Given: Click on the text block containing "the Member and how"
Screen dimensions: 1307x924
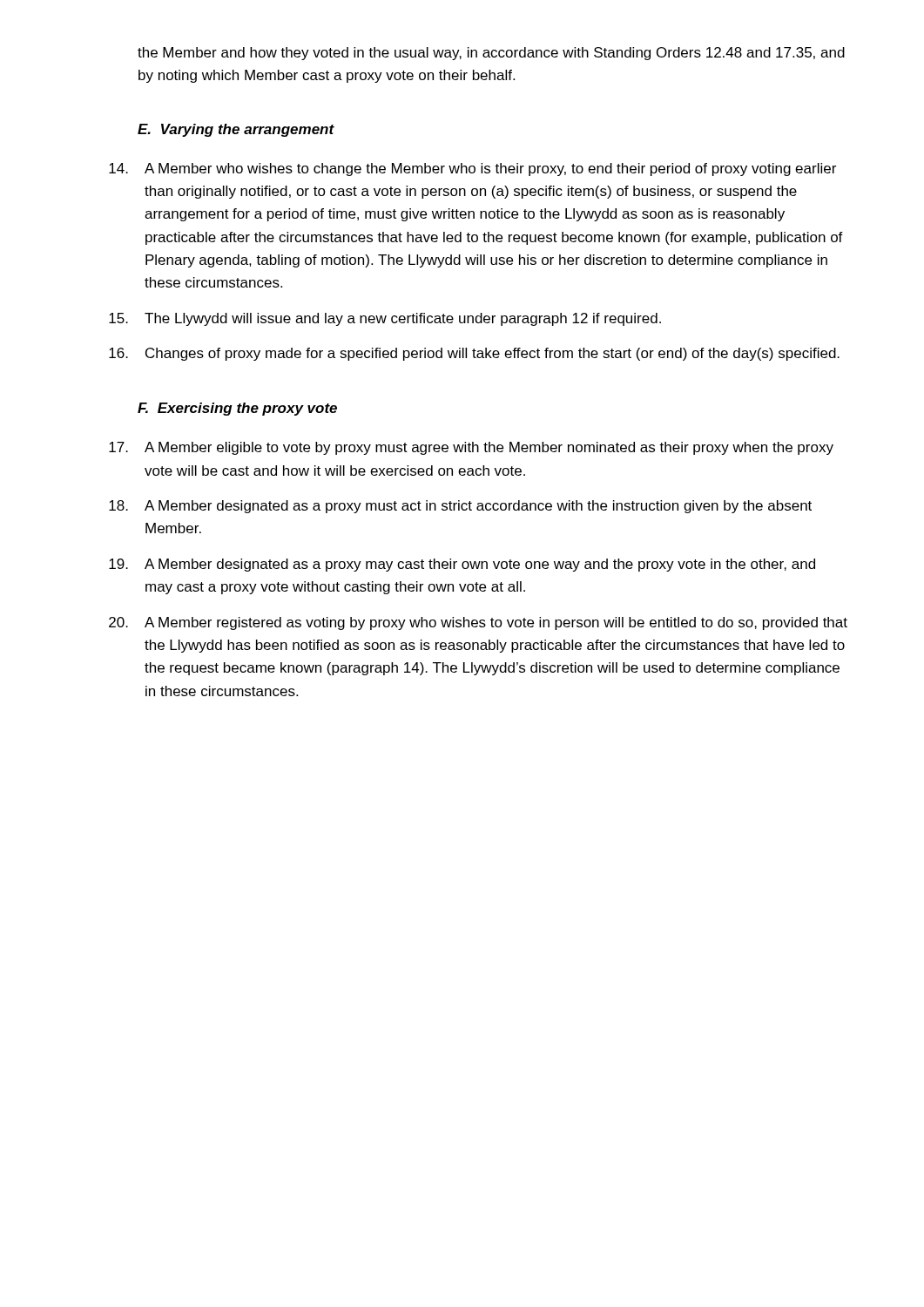Looking at the screenshot, I should pos(491,64).
